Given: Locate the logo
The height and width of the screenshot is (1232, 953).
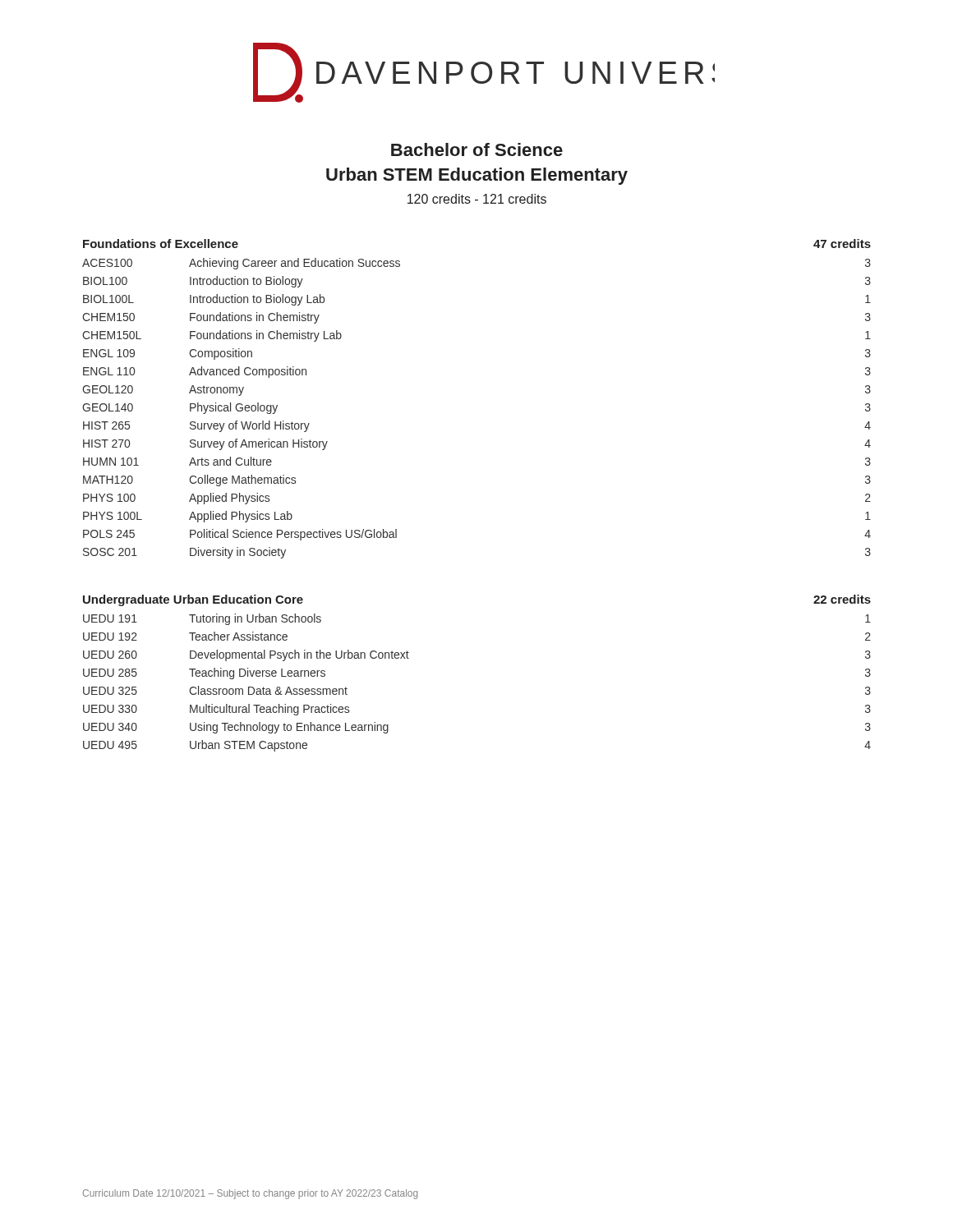Looking at the screenshot, I should [476, 57].
